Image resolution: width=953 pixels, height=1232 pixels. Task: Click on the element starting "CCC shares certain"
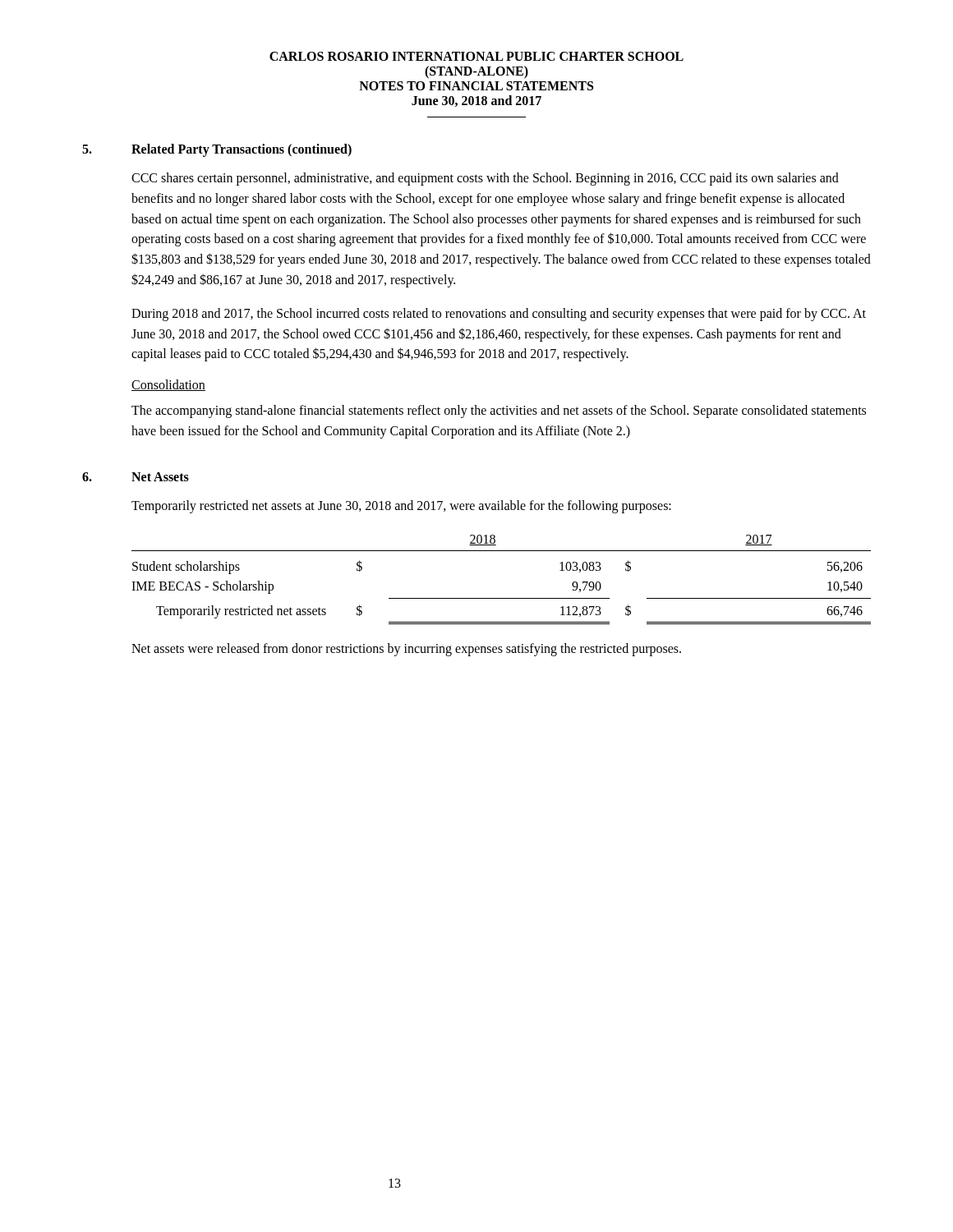coord(501,229)
